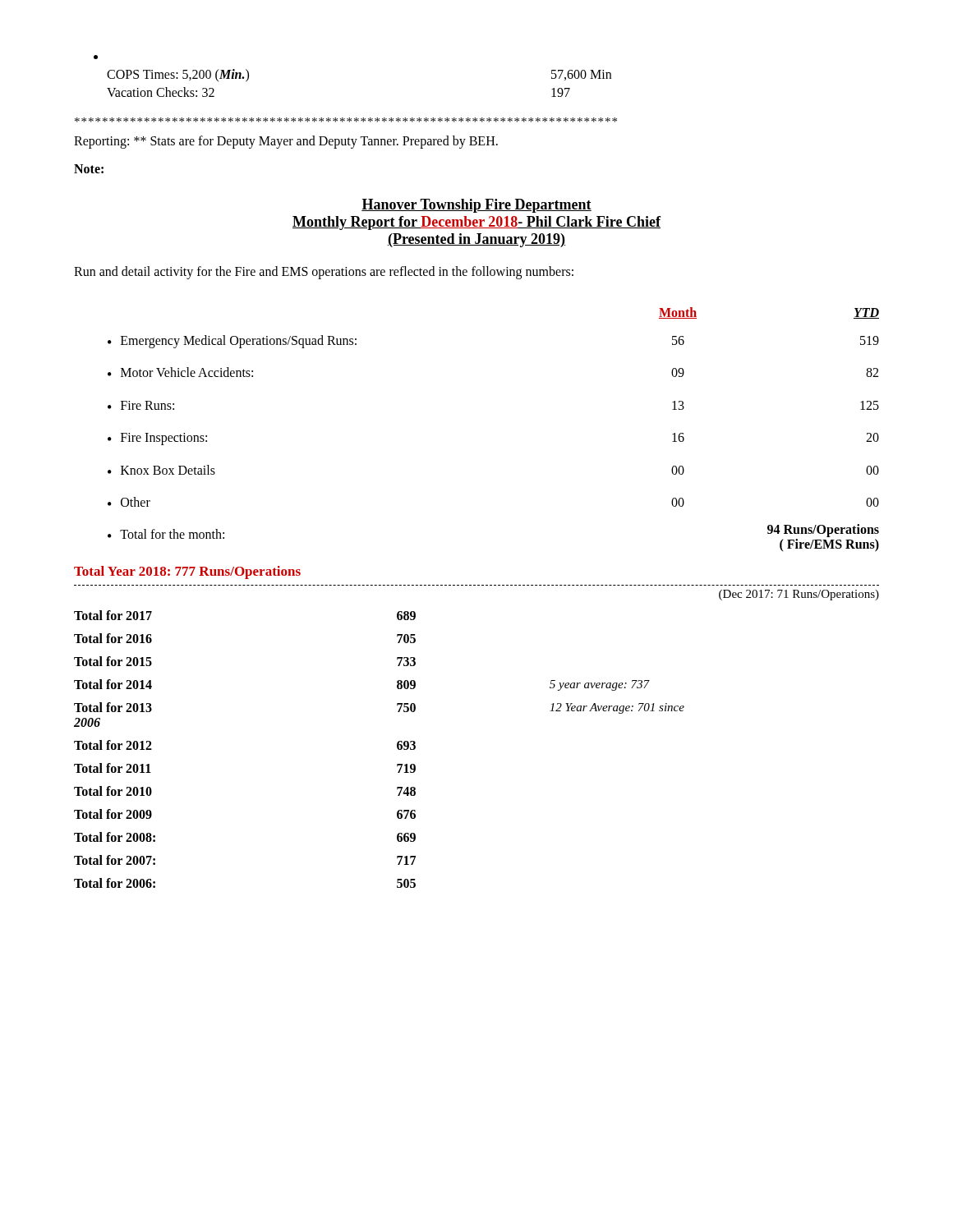Where does it say "(Dec 2017: 71 Runs/Operations)"?
The height and width of the screenshot is (1232, 953).
[799, 594]
